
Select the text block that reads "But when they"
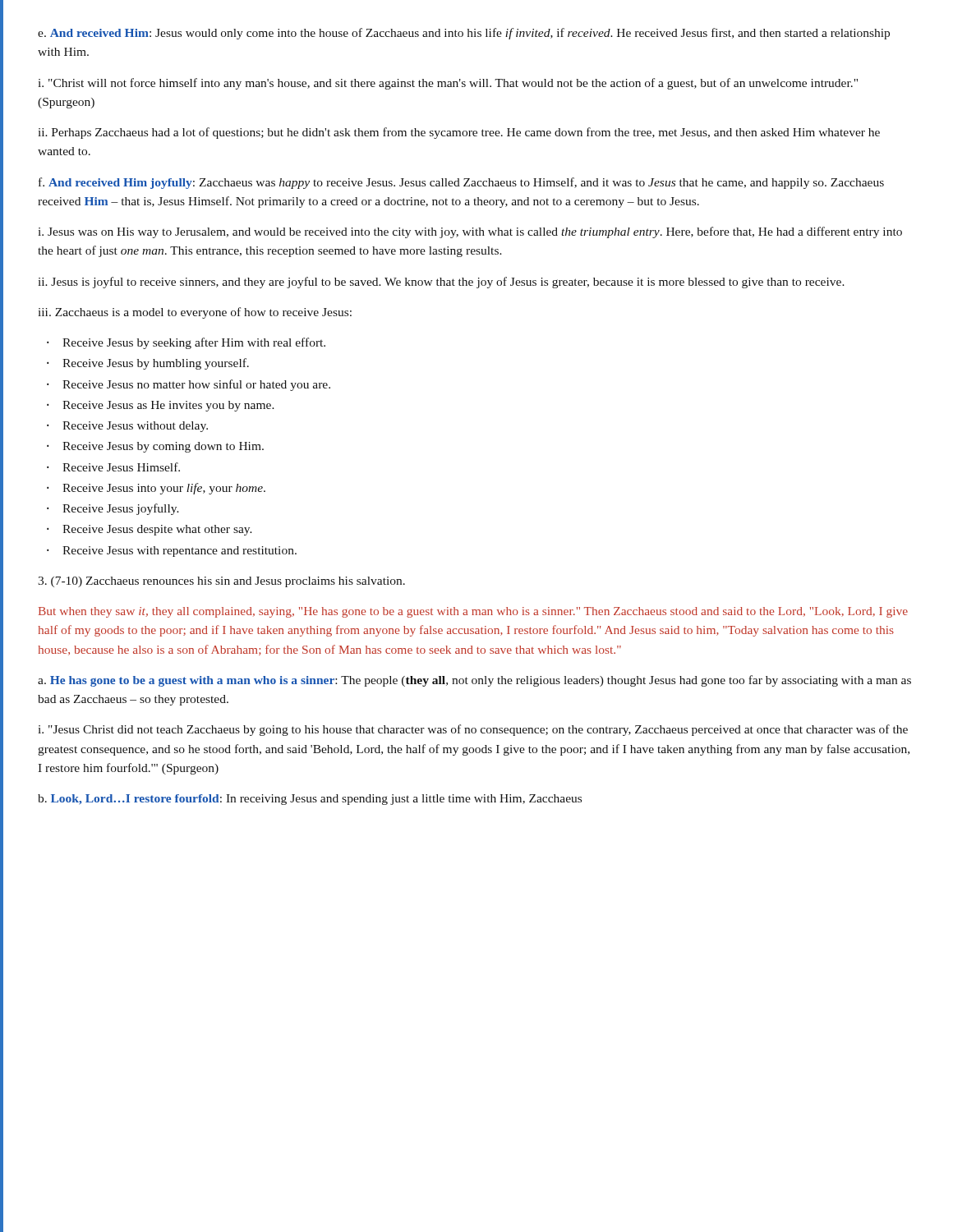pyautogui.click(x=473, y=630)
